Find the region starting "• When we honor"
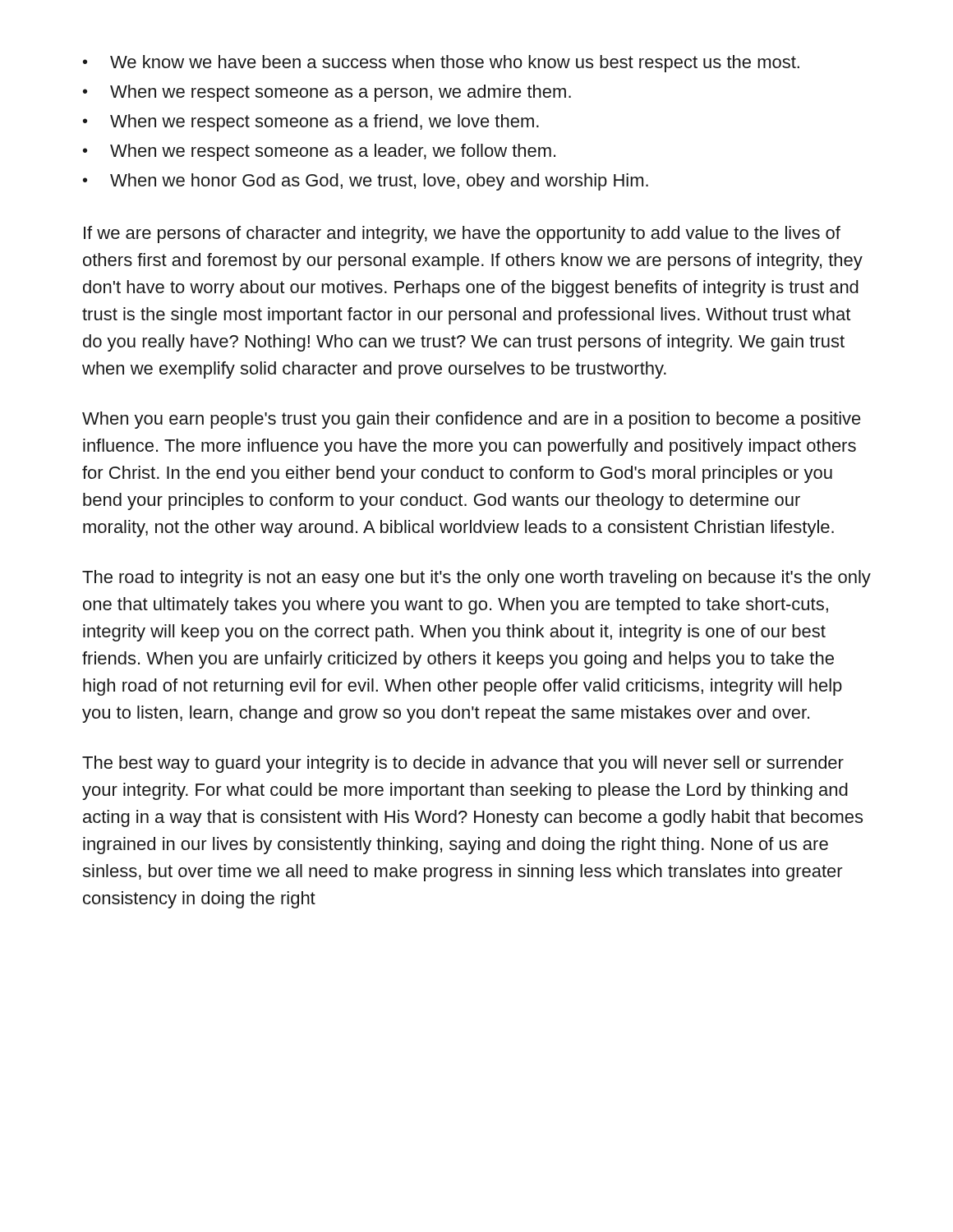 click(x=476, y=180)
